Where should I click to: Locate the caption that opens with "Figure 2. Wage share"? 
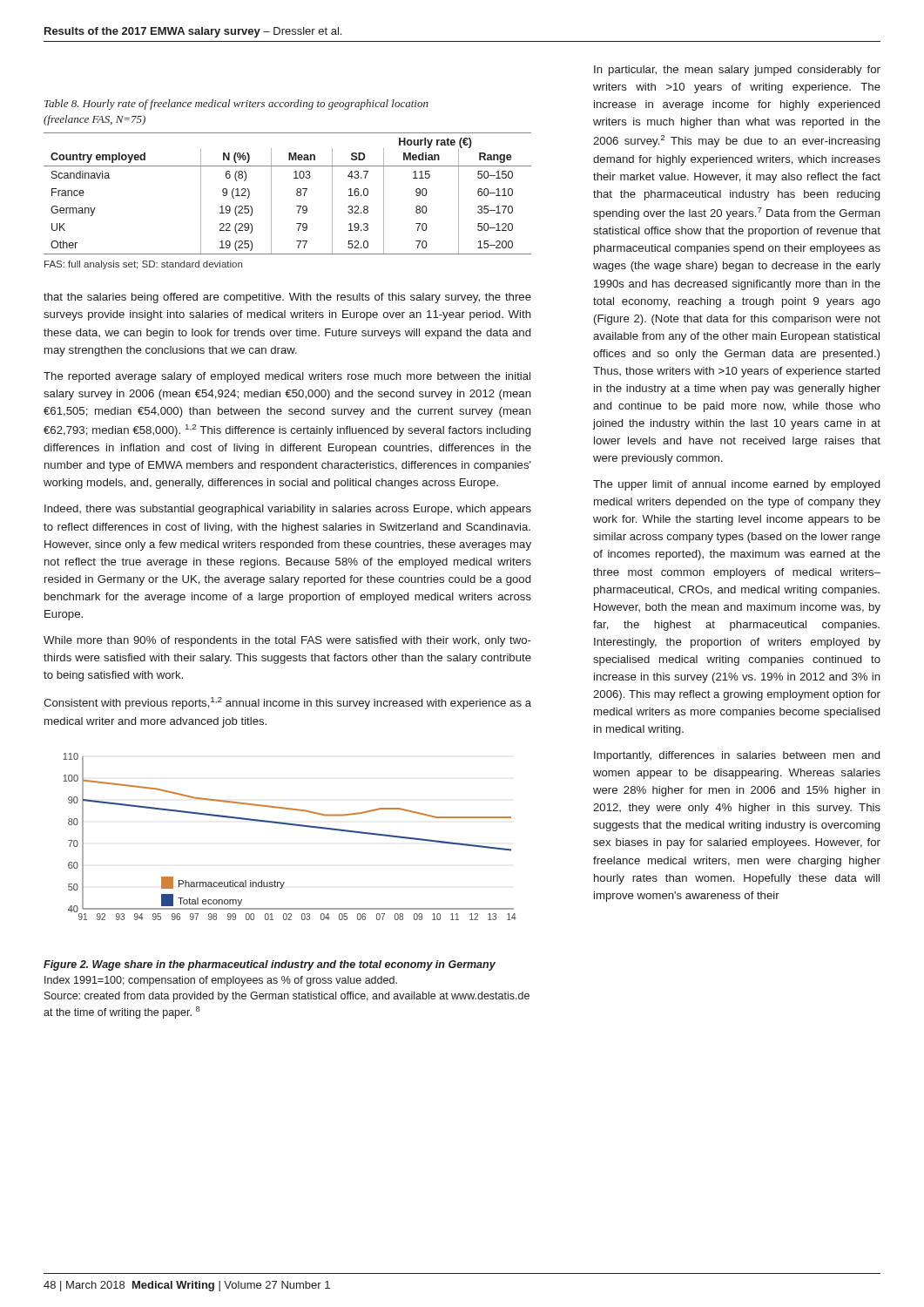[x=287, y=988]
